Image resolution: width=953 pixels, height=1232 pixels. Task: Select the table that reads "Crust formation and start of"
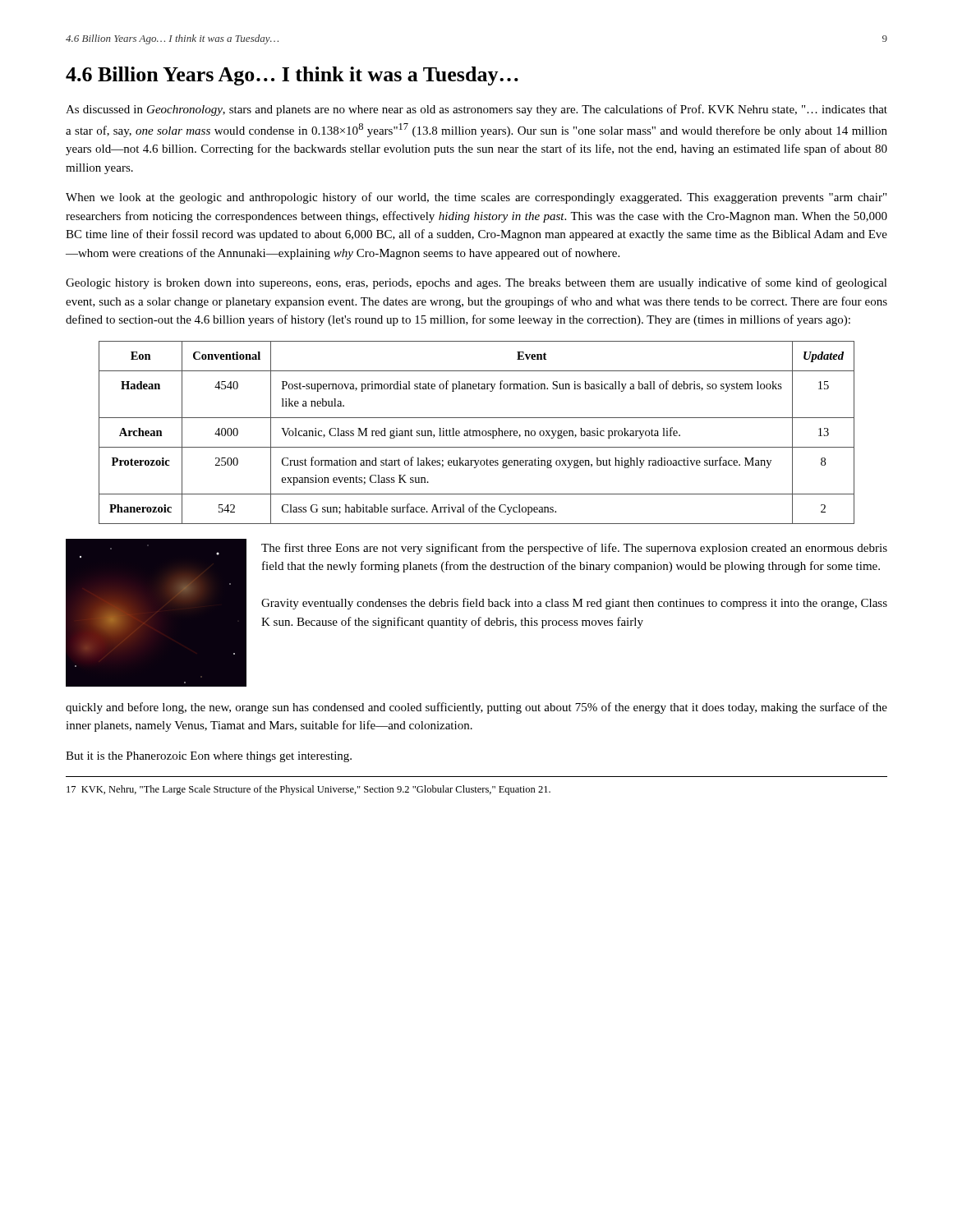pyautogui.click(x=476, y=432)
